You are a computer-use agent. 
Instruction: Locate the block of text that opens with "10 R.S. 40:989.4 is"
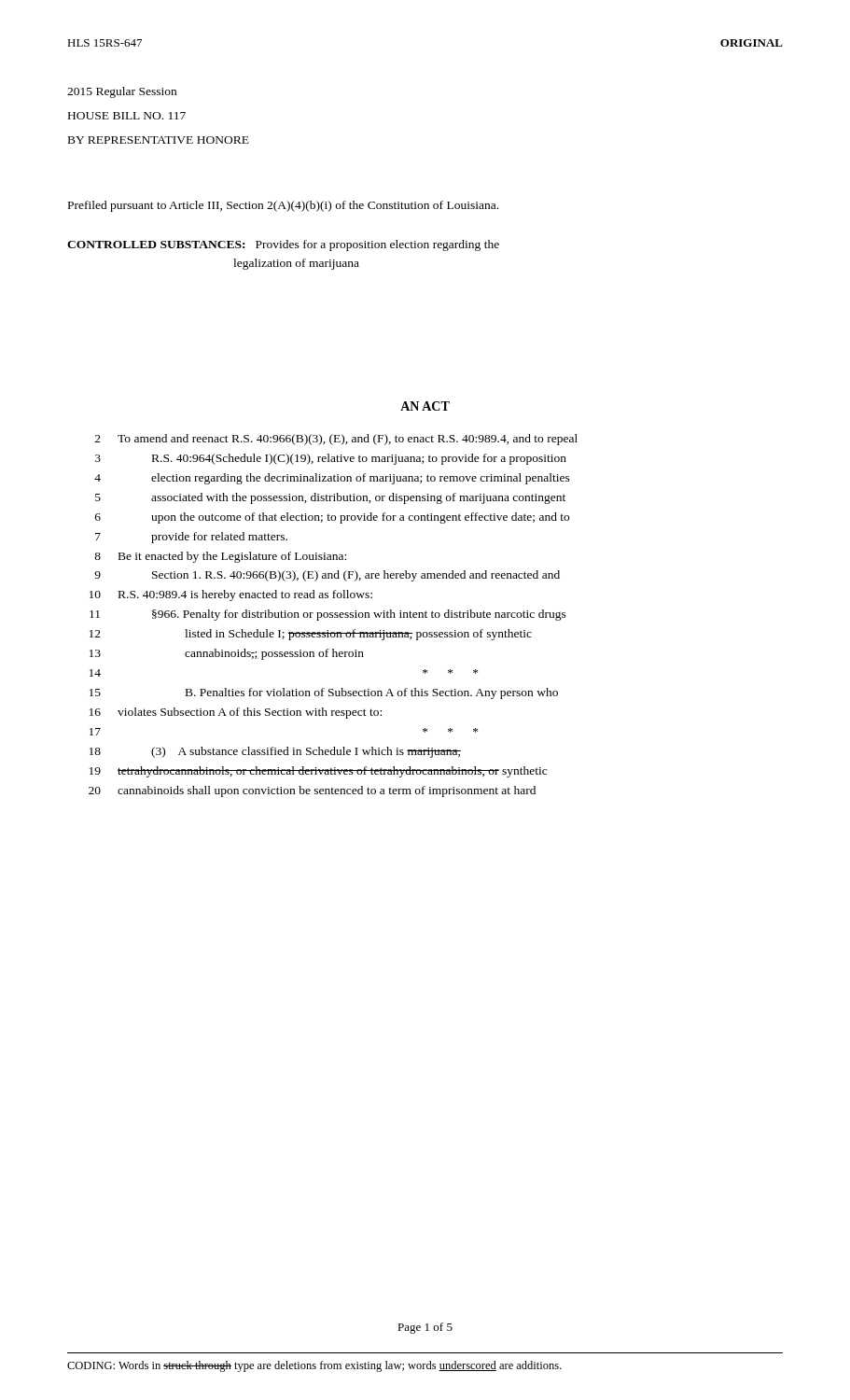click(x=231, y=595)
